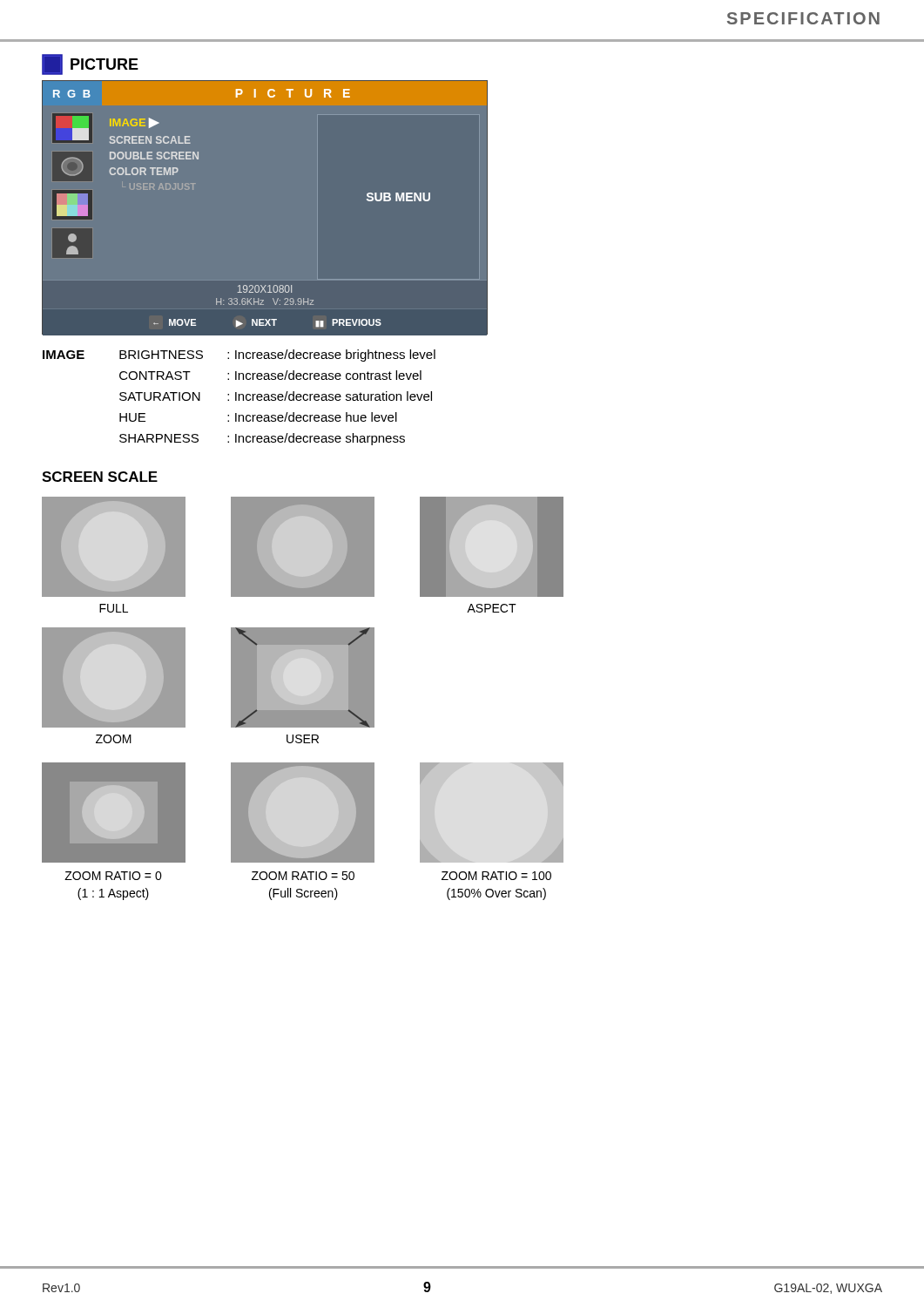Click where it says "SHARPNESS : Increase/decrease sharpness"

point(224,438)
